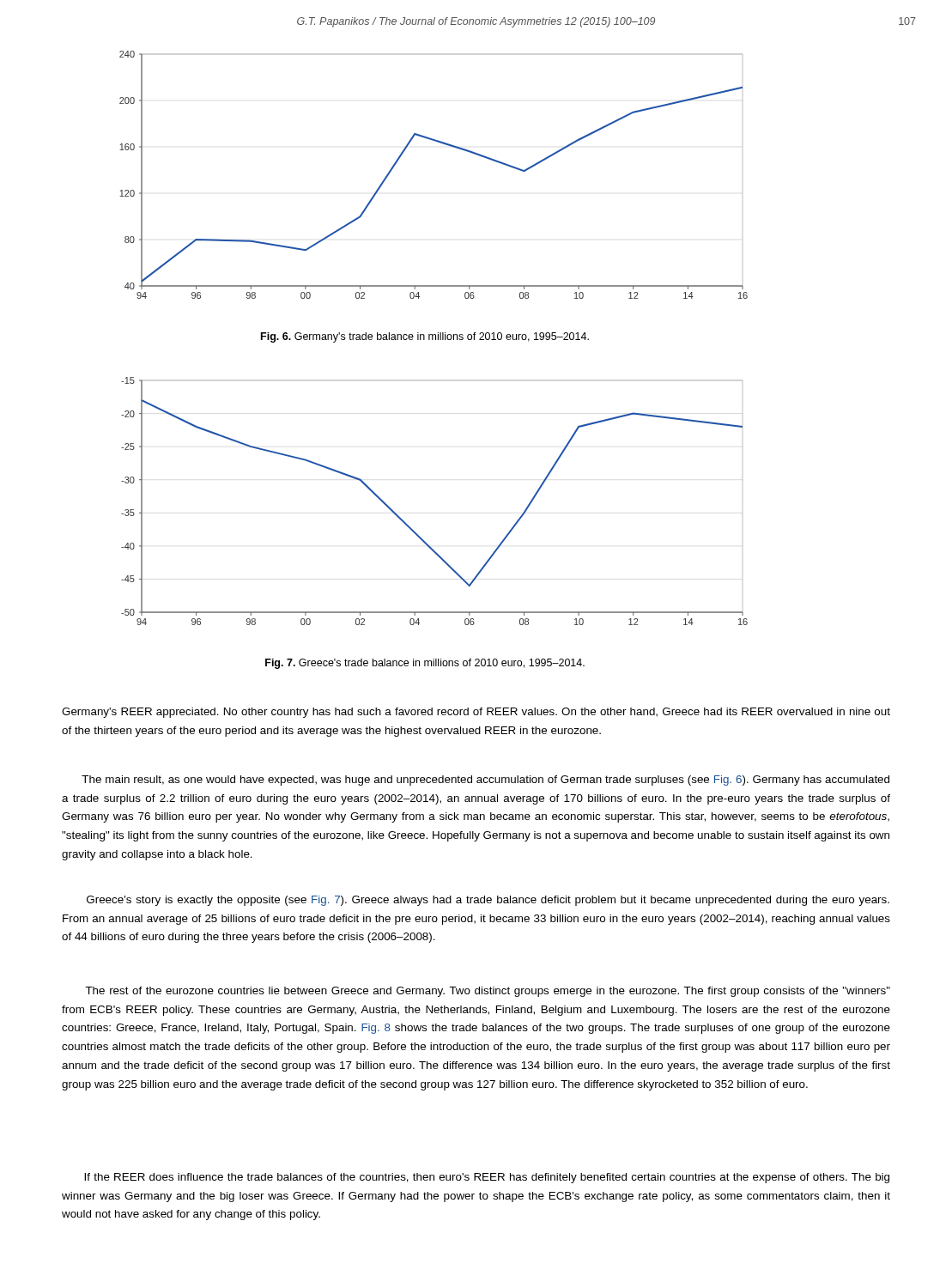Where is the passage that starts "Germany's REER appreciated. No other country has"?

tap(476, 721)
